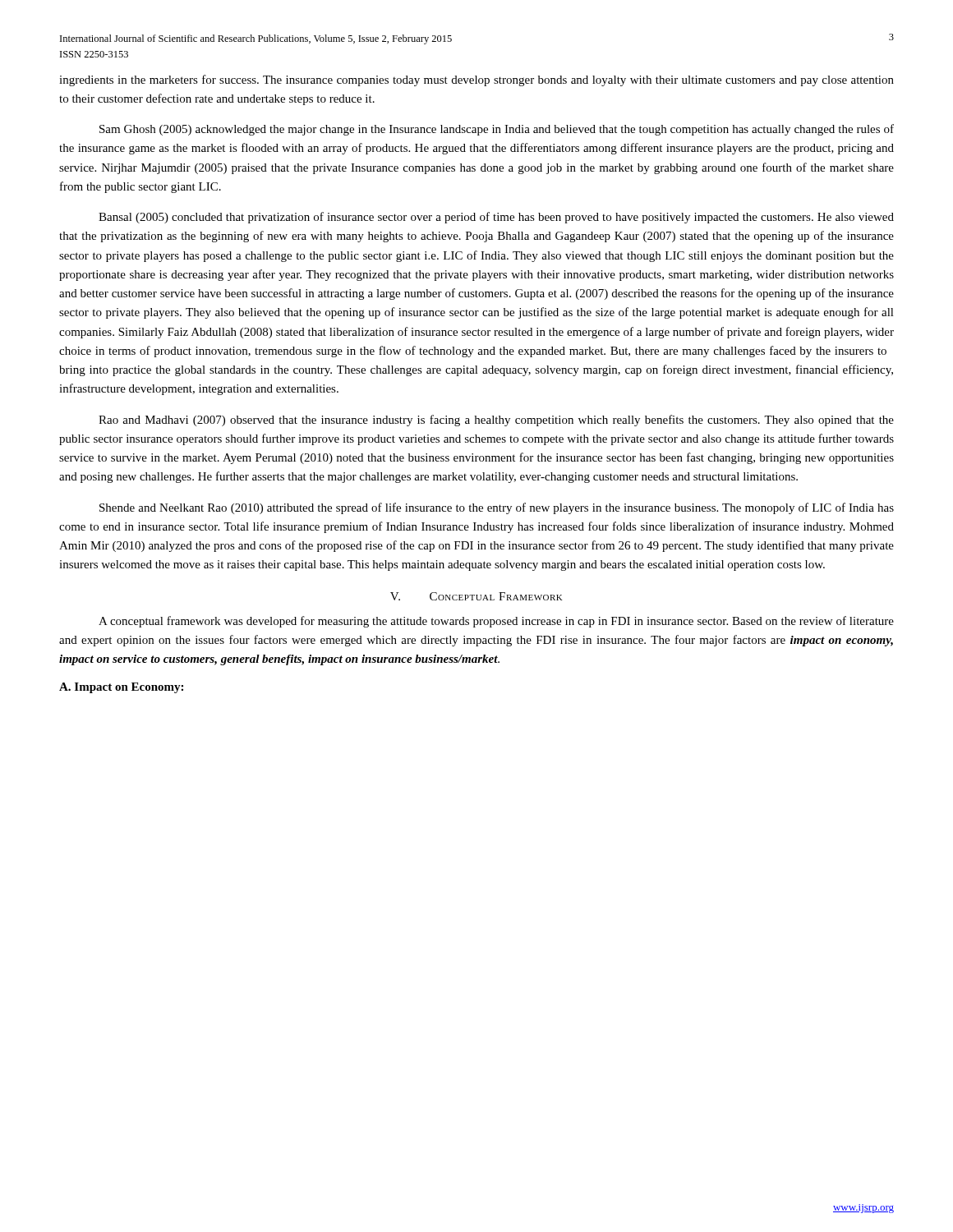The height and width of the screenshot is (1232, 953).
Task: Where is the passage that starts "ingredients in the marketers for success."?
Action: tap(476, 89)
